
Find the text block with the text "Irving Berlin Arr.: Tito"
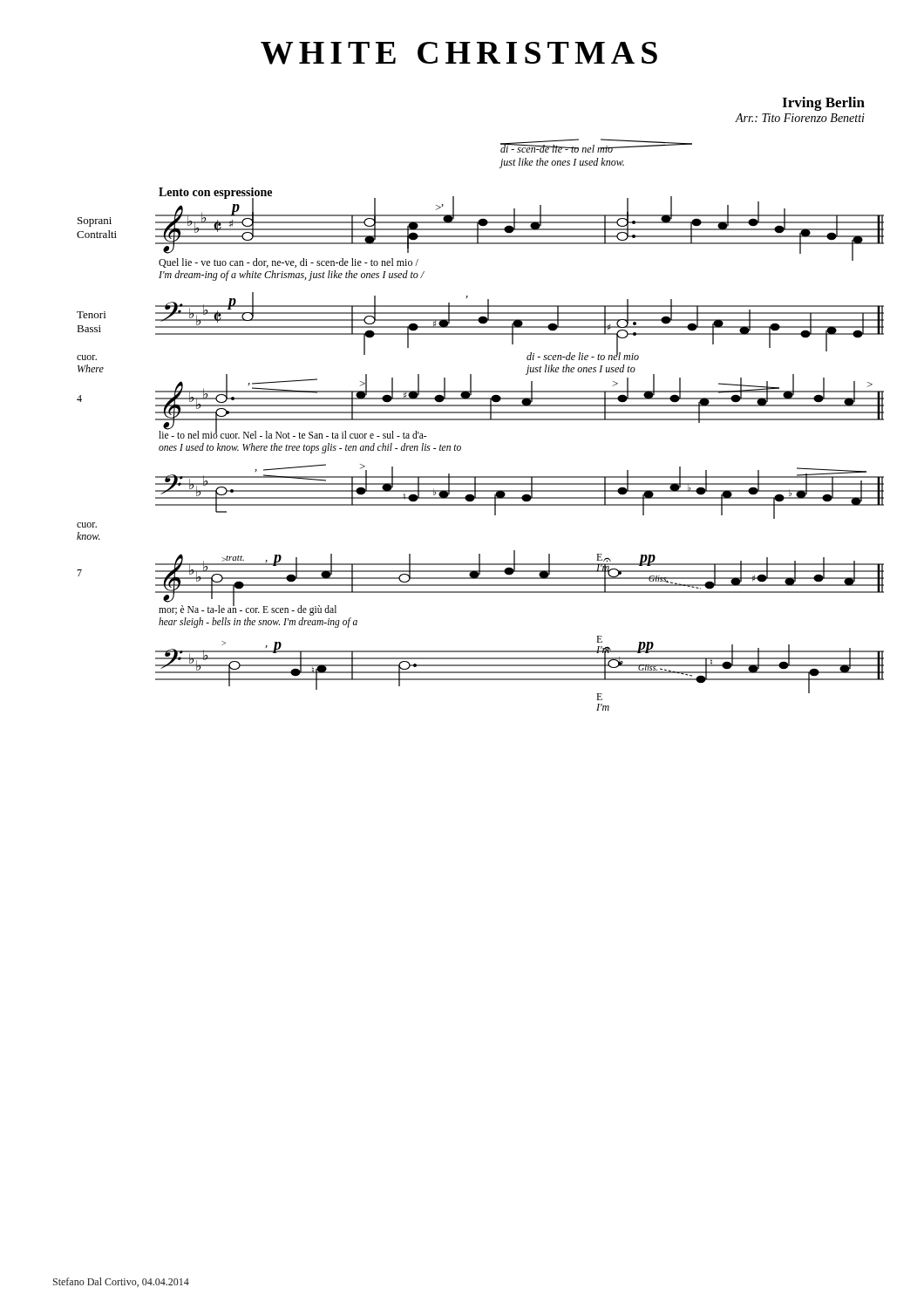800,110
